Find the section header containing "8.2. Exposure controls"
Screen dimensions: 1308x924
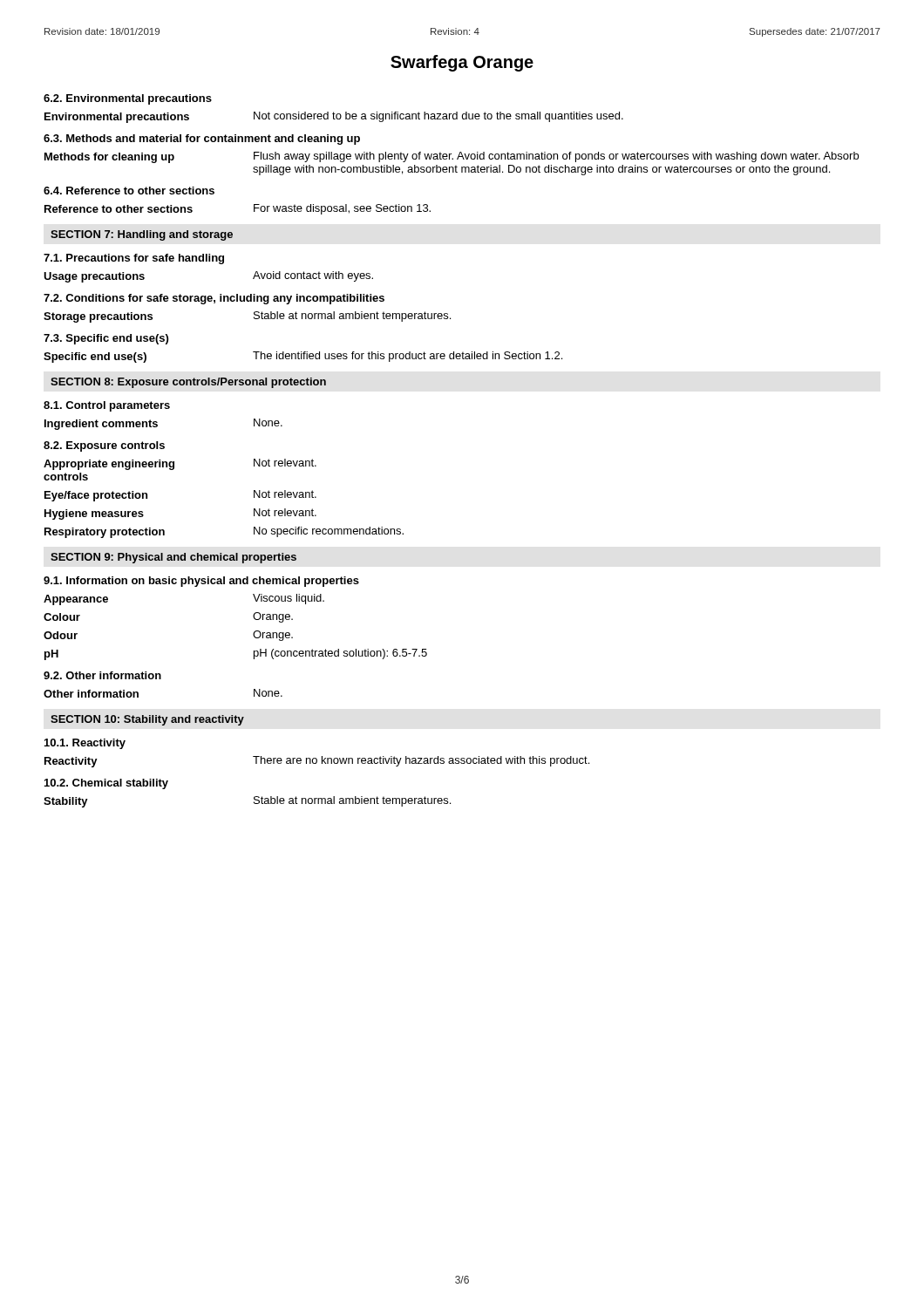(x=104, y=445)
